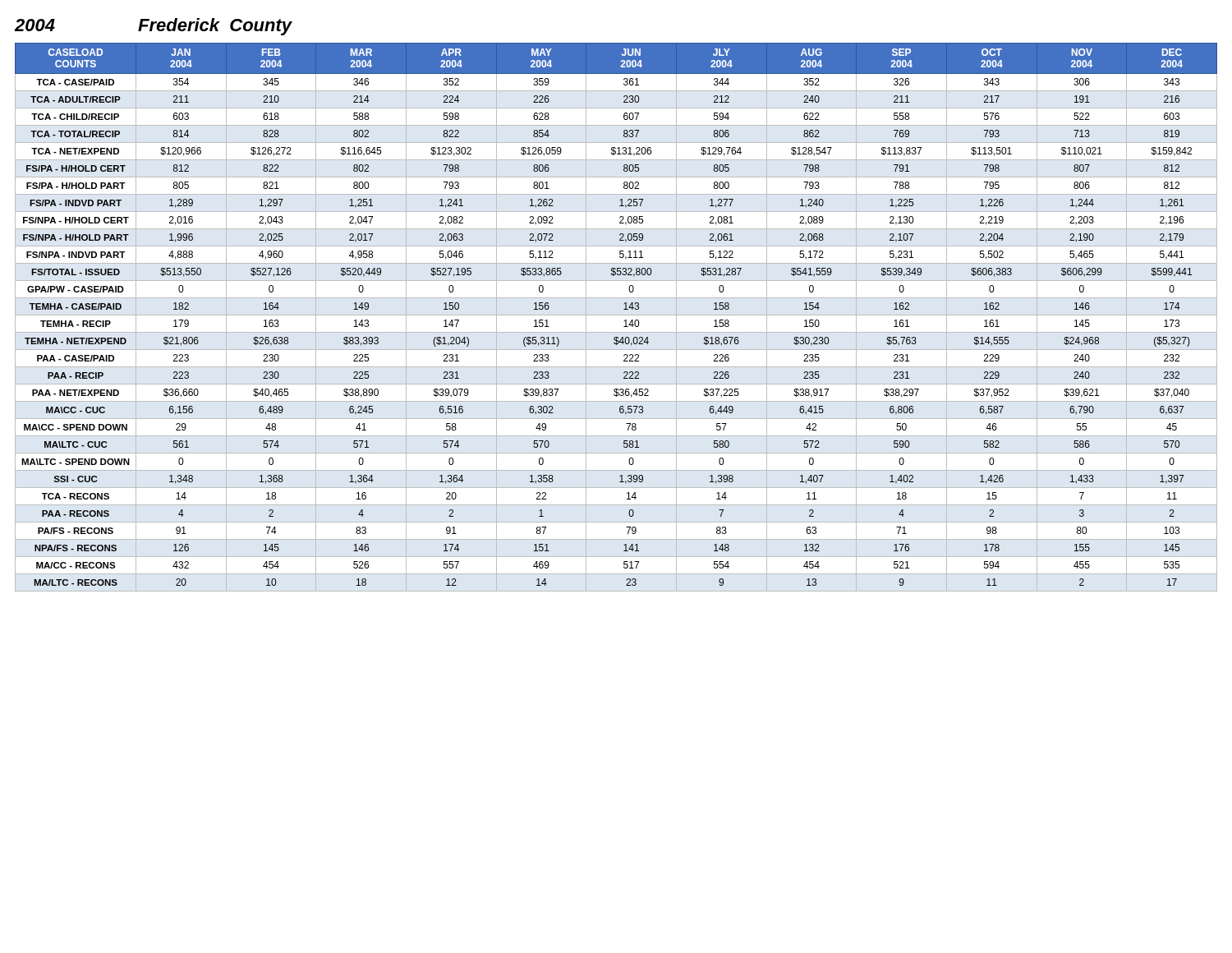Click the title
Viewport: 1232px width, 953px height.
153,25
